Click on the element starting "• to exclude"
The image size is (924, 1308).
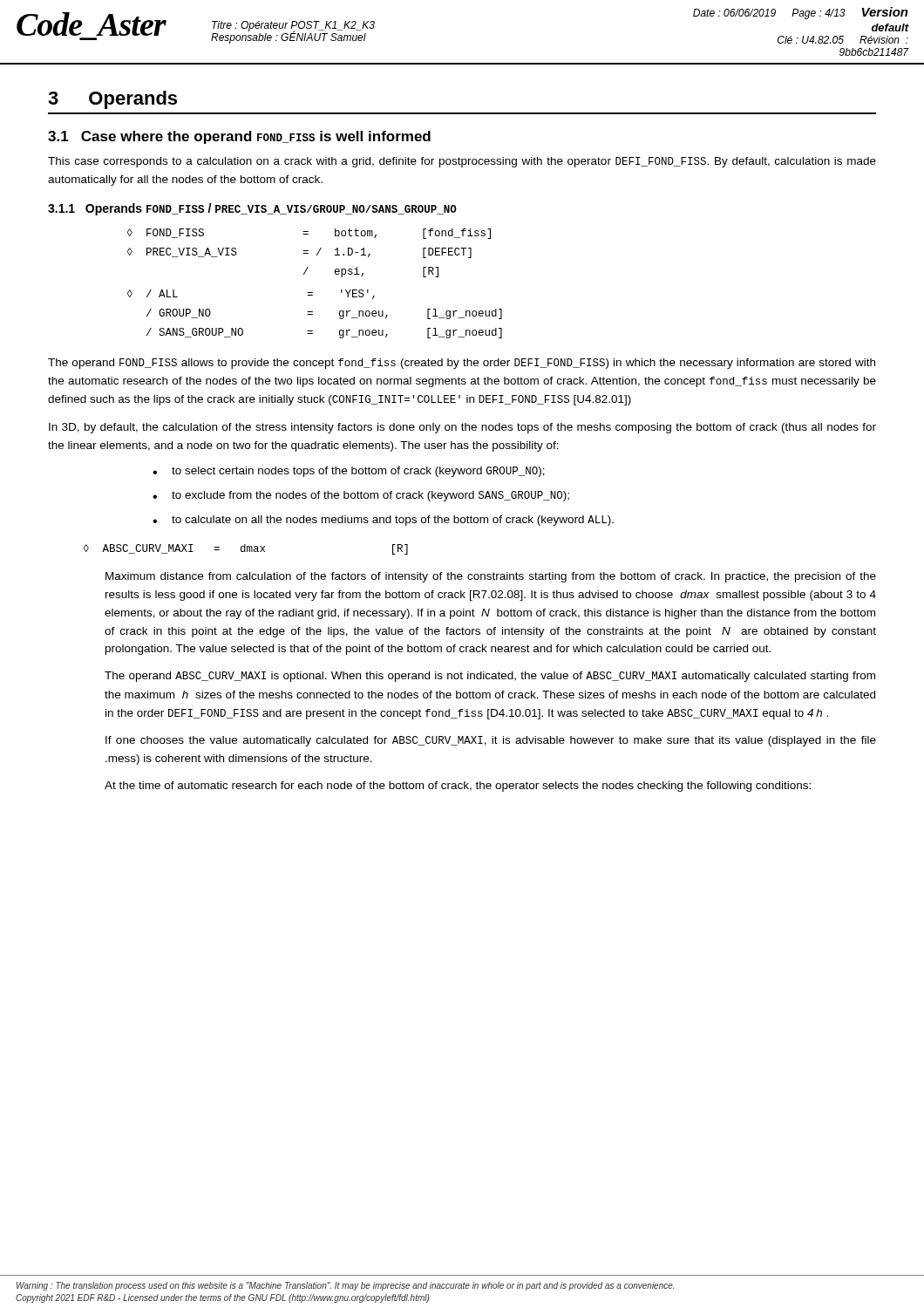[361, 497]
